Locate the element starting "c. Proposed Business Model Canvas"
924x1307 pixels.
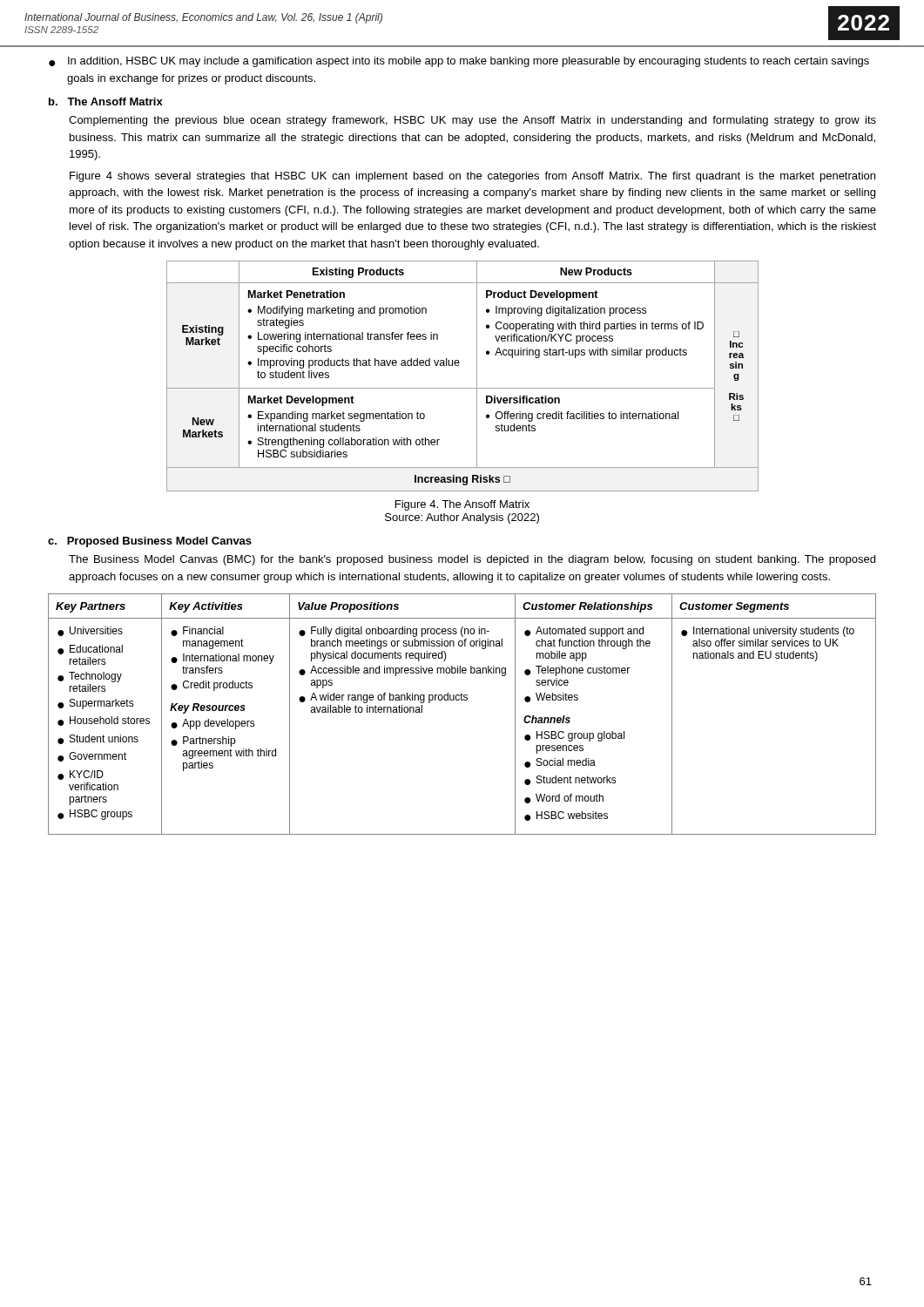[x=150, y=541]
